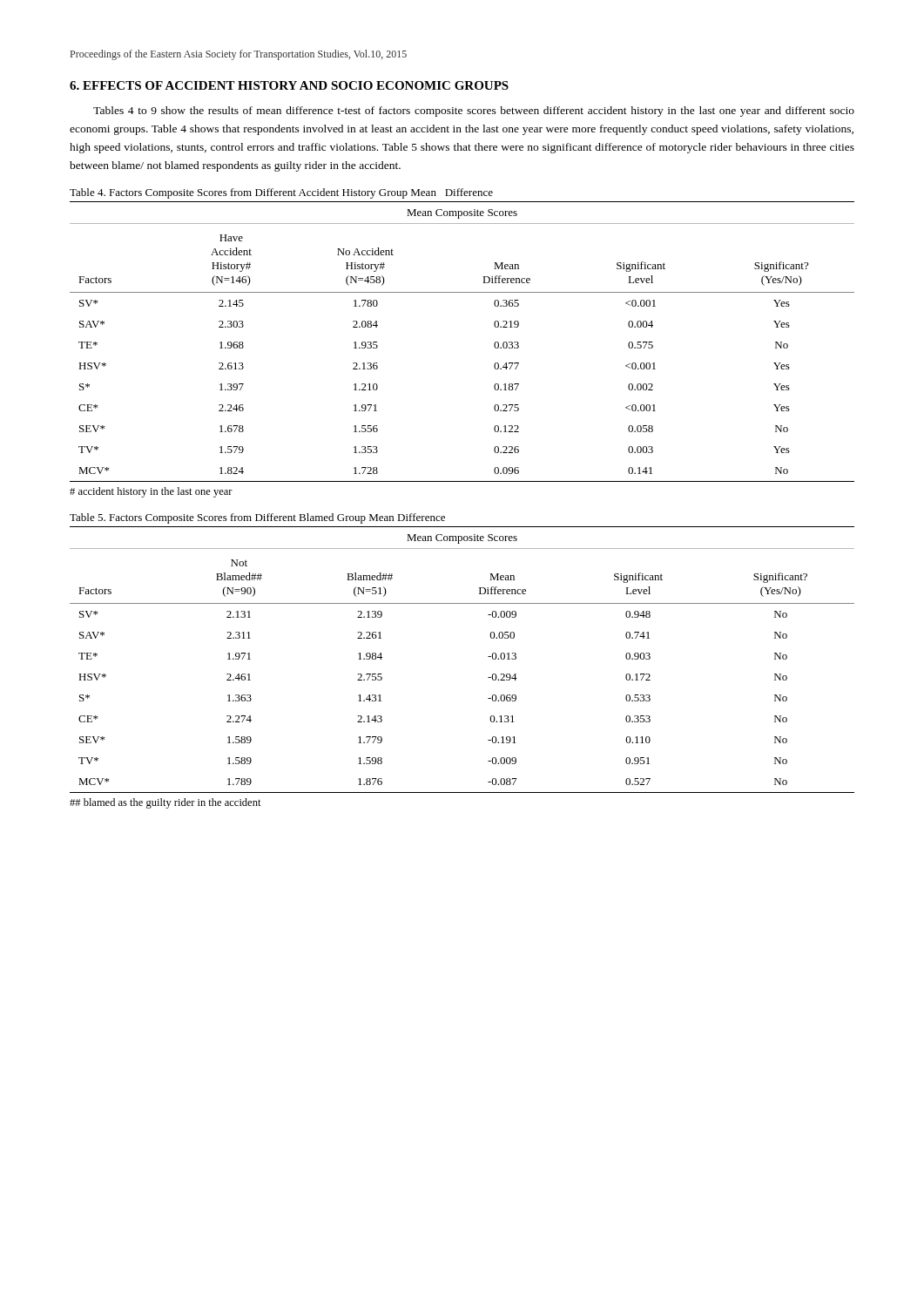
Task: Select the table that reads "Blamed## (N=51)"
Action: click(462, 659)
